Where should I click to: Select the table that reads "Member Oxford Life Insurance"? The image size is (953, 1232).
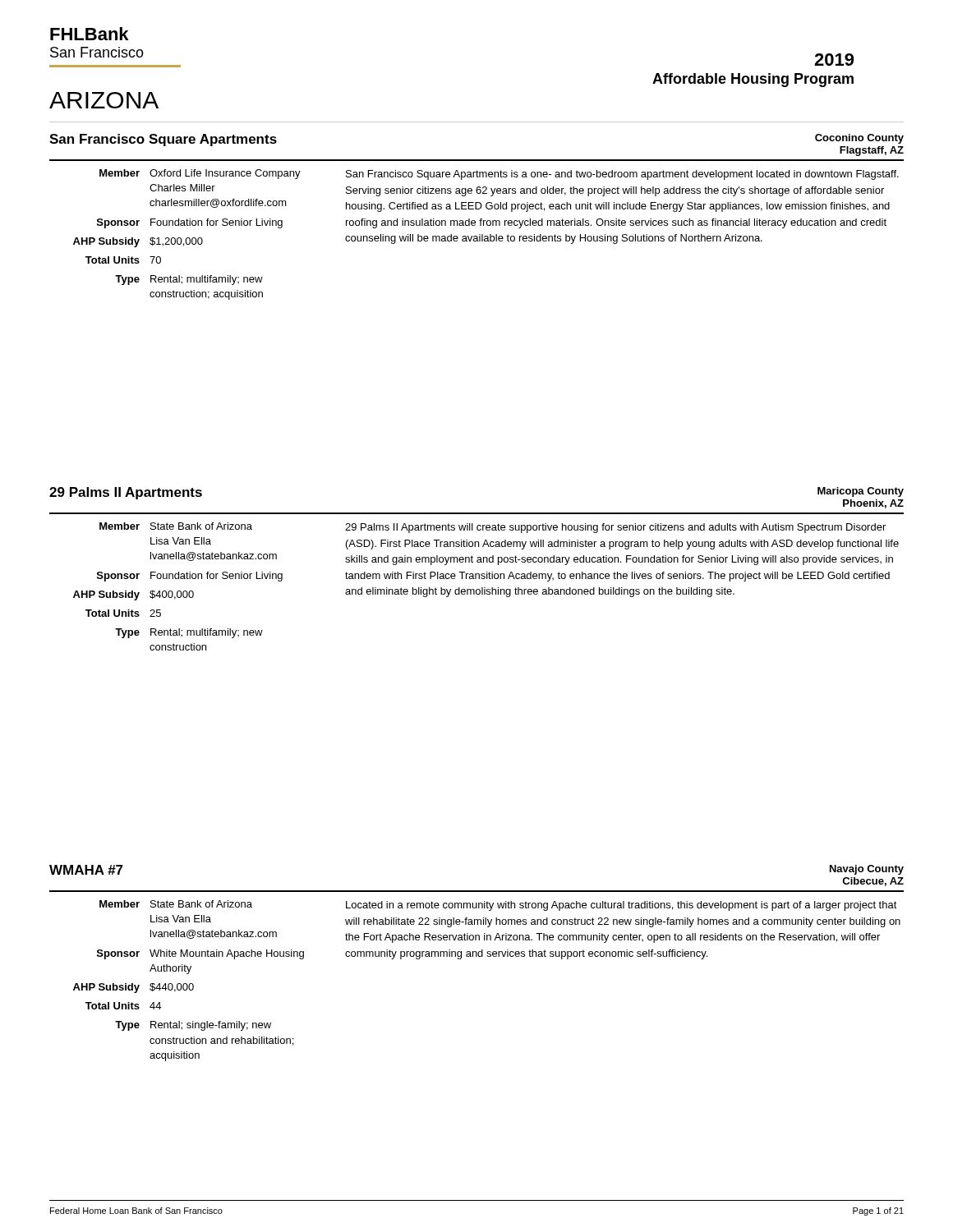[185, 234]
